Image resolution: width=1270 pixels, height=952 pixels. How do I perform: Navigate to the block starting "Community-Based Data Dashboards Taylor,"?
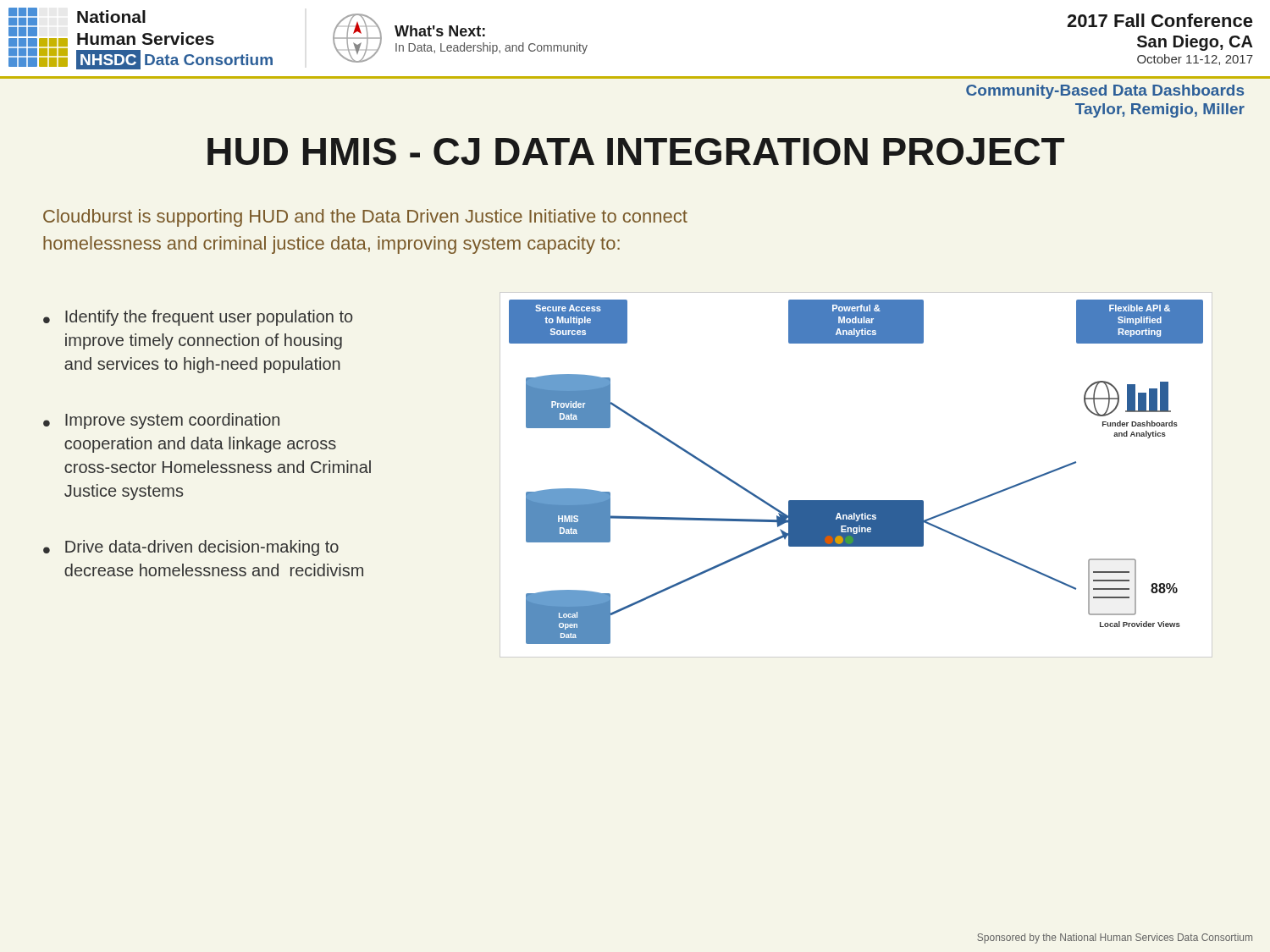click(x=1105, y=100)
